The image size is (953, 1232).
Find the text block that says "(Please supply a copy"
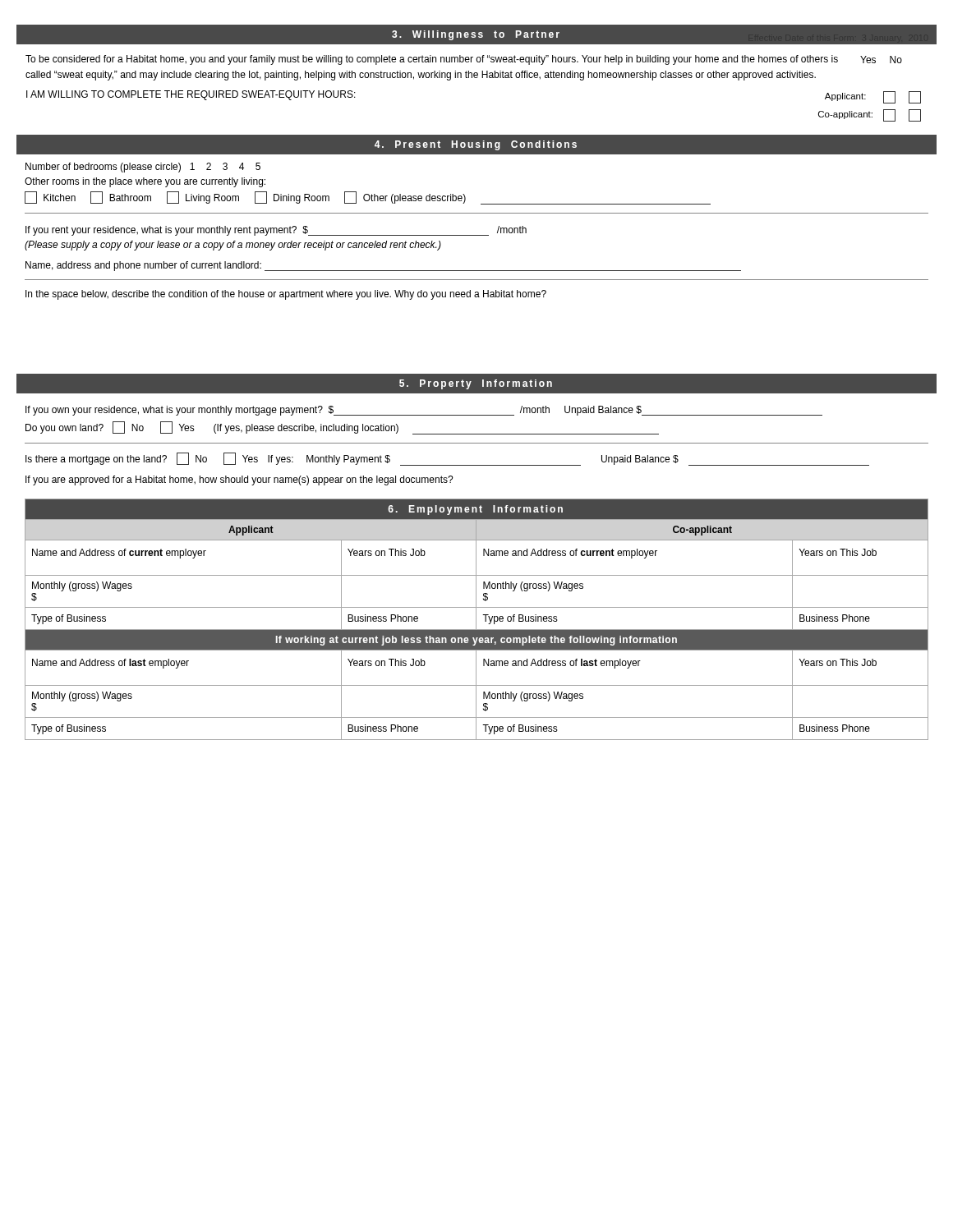tap(233, 245)
